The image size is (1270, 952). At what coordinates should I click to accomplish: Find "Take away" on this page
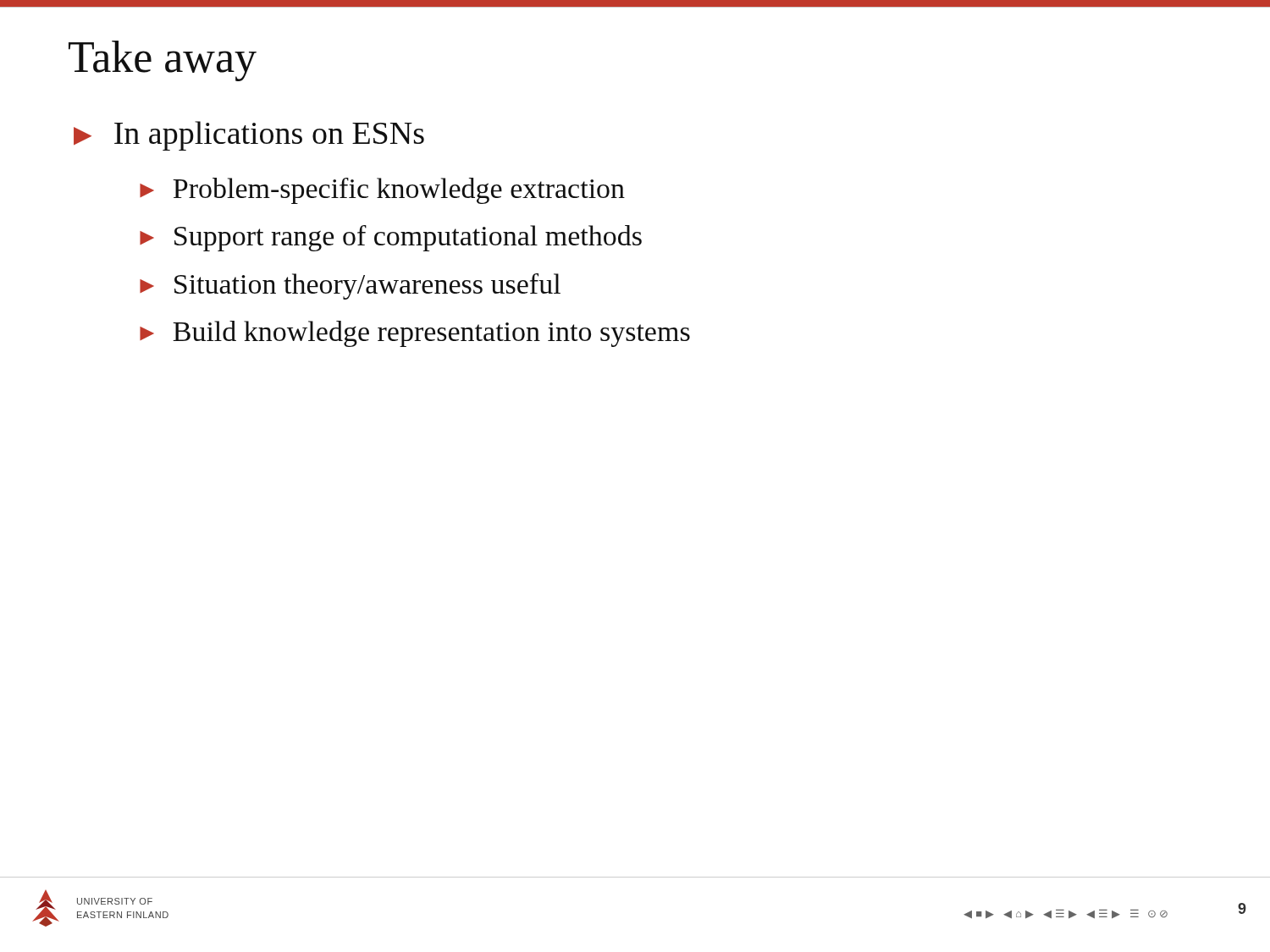[162, 57]
